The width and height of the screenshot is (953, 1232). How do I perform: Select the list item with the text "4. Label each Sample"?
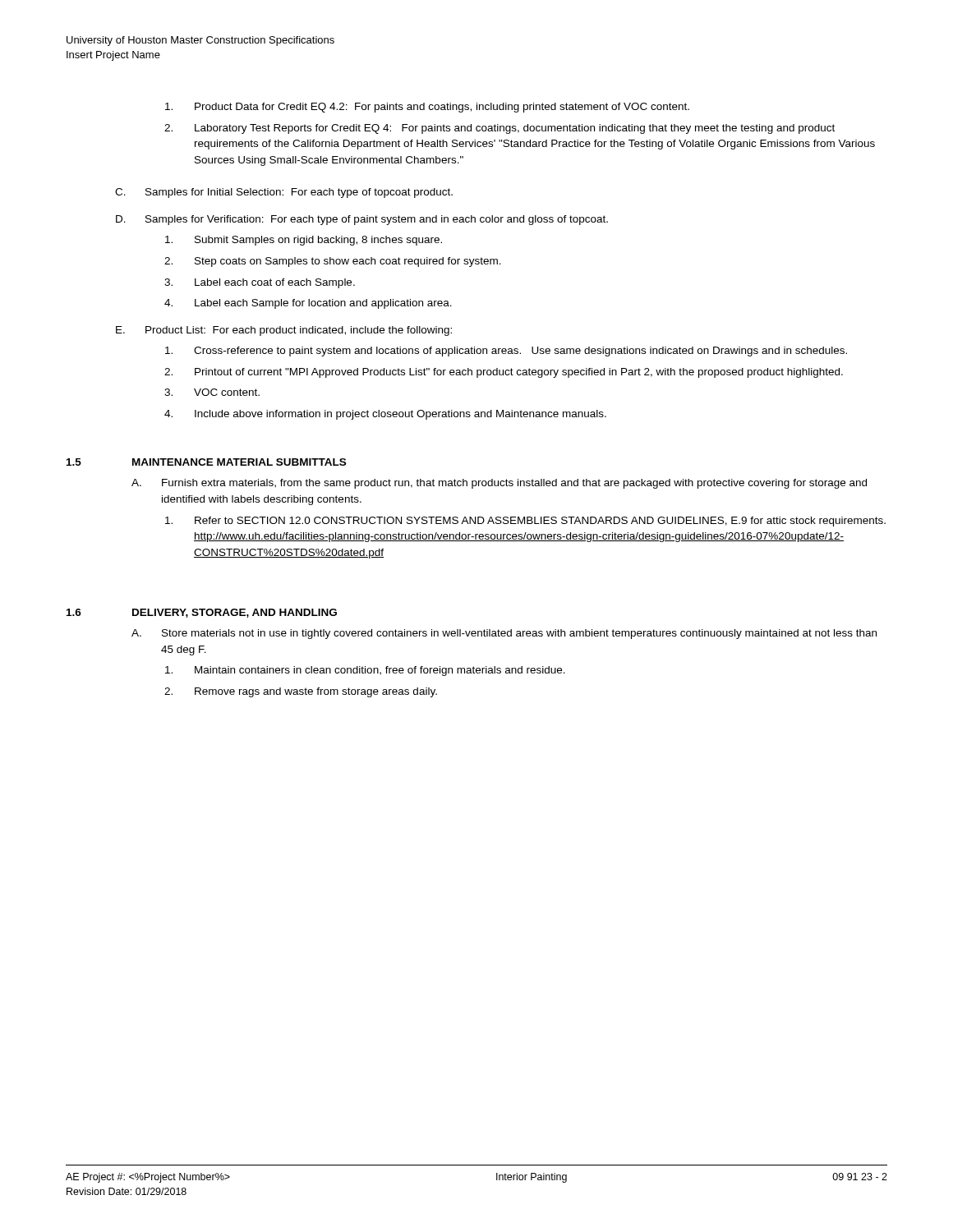308,304
